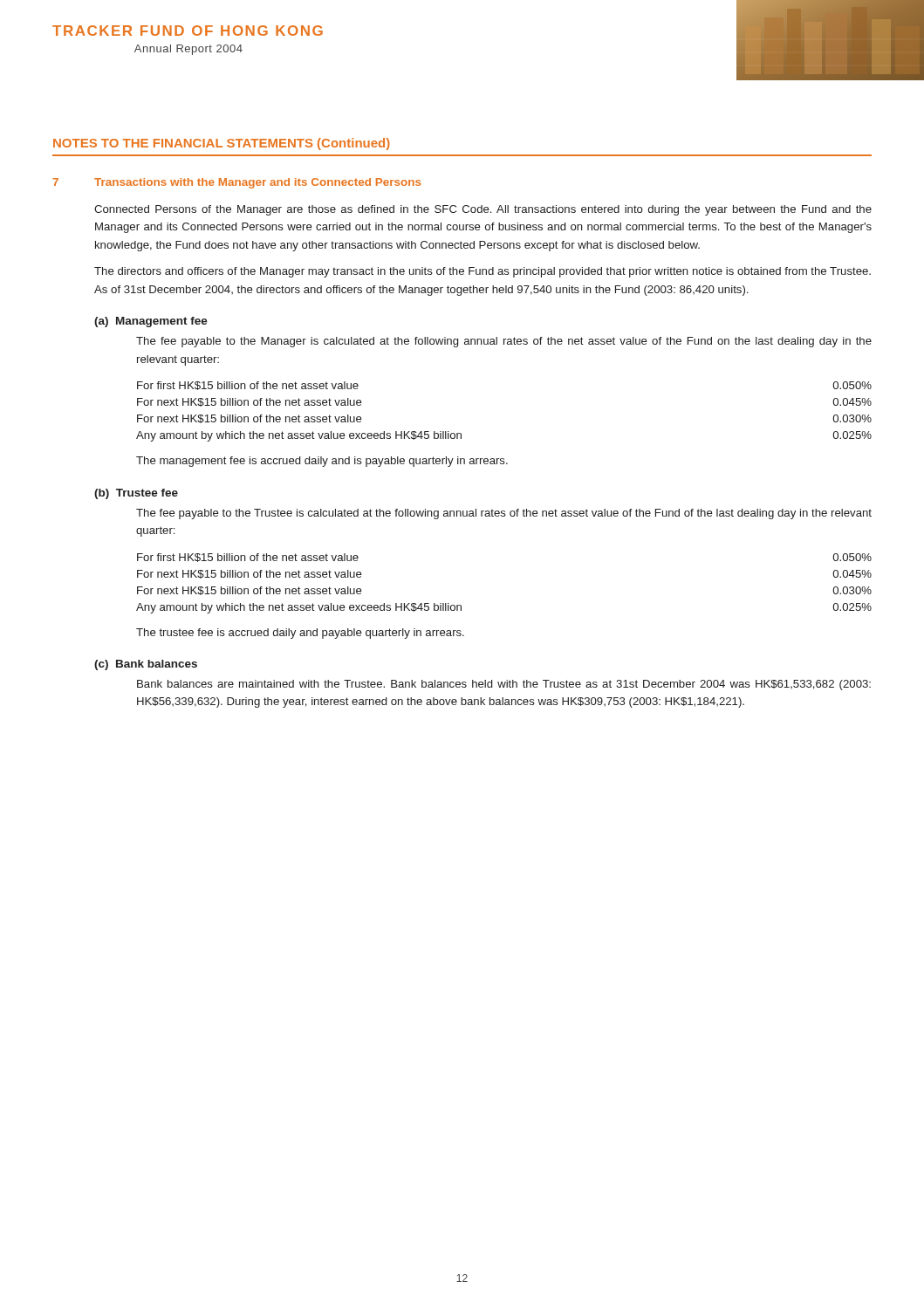Find the text block with the text "Connected Persons of the"
924x1309 pixels.
[483, 227]
